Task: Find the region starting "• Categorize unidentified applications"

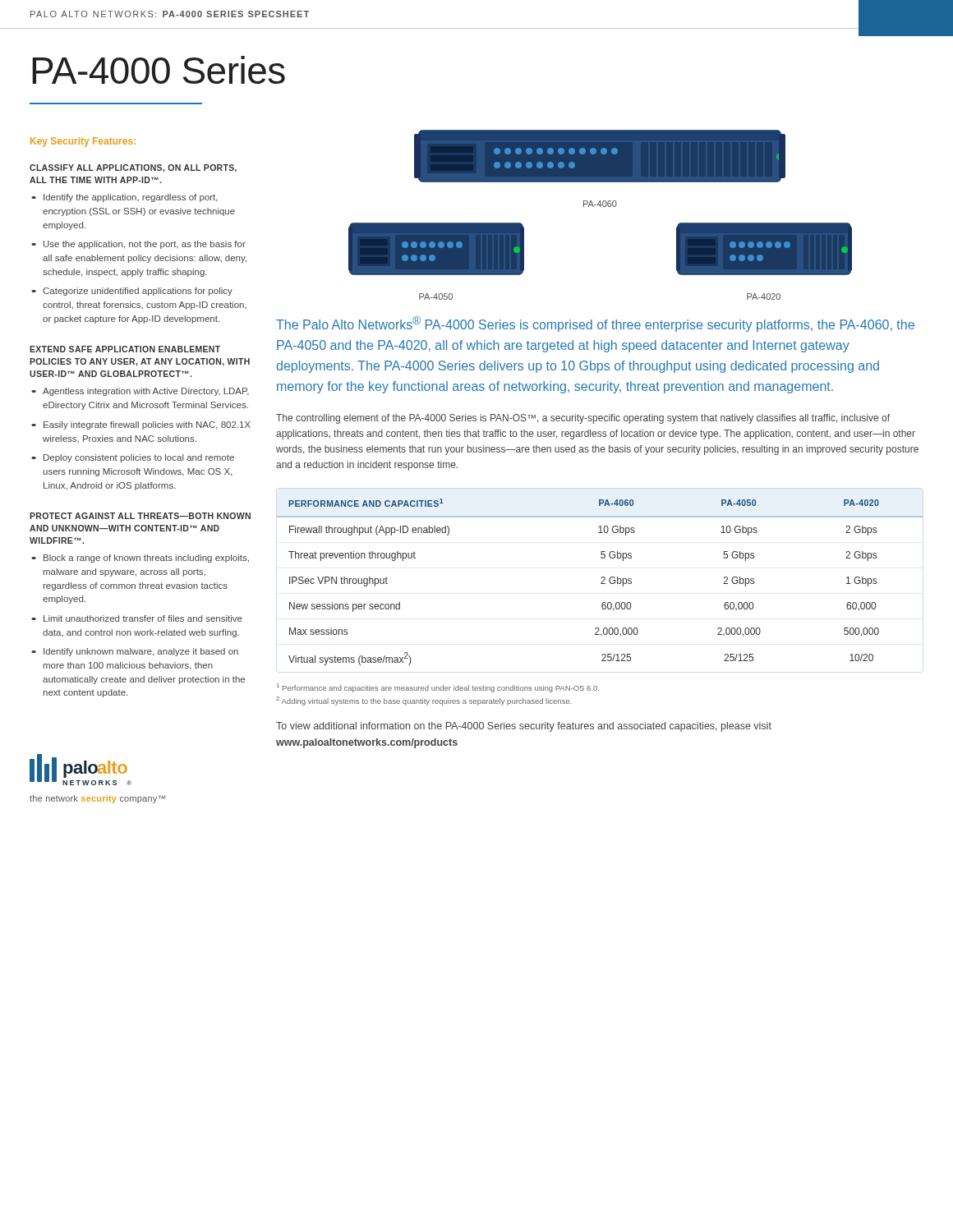Action: click(144, 304)
